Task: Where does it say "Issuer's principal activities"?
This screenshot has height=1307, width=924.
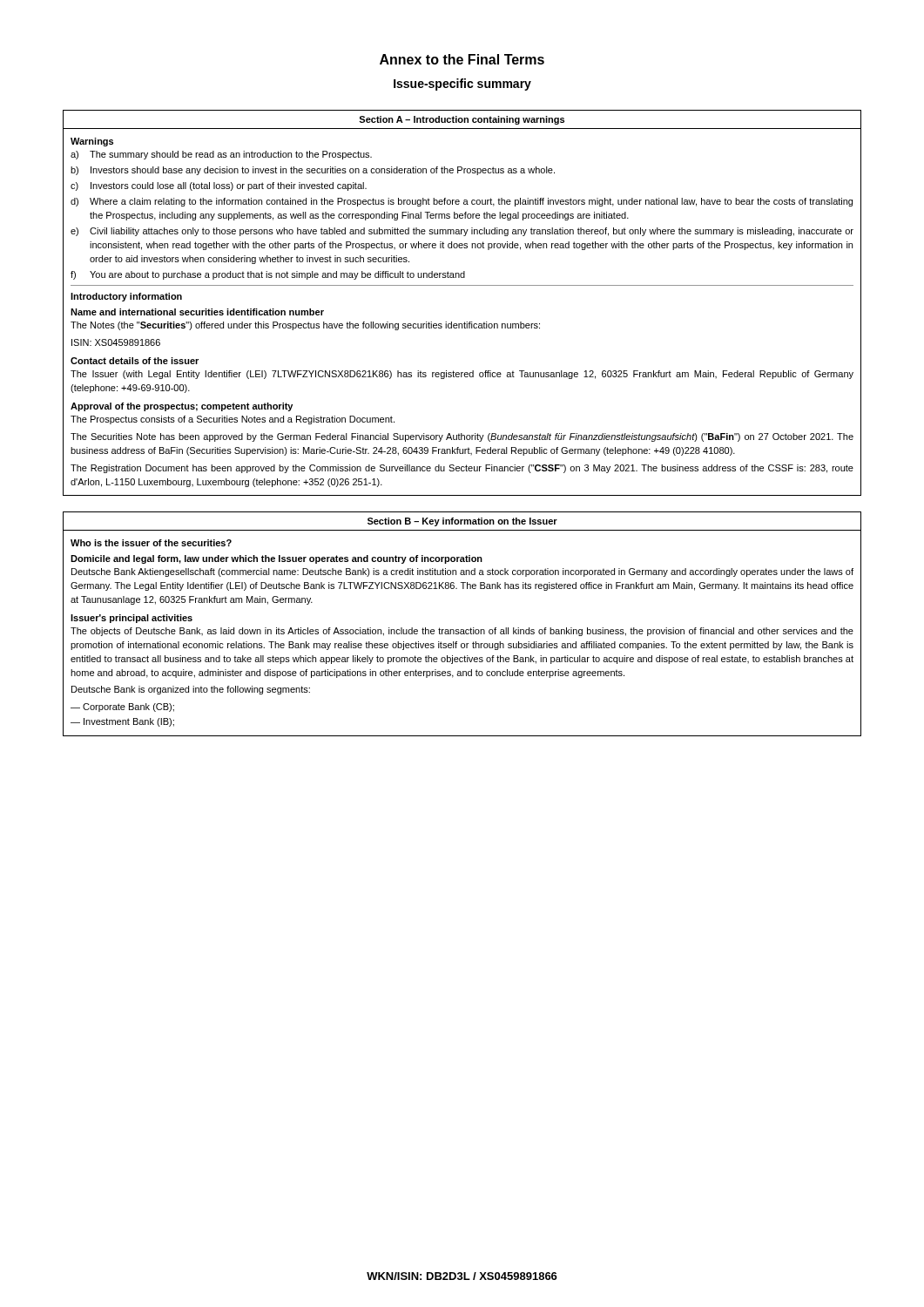Action: [132, 618]
